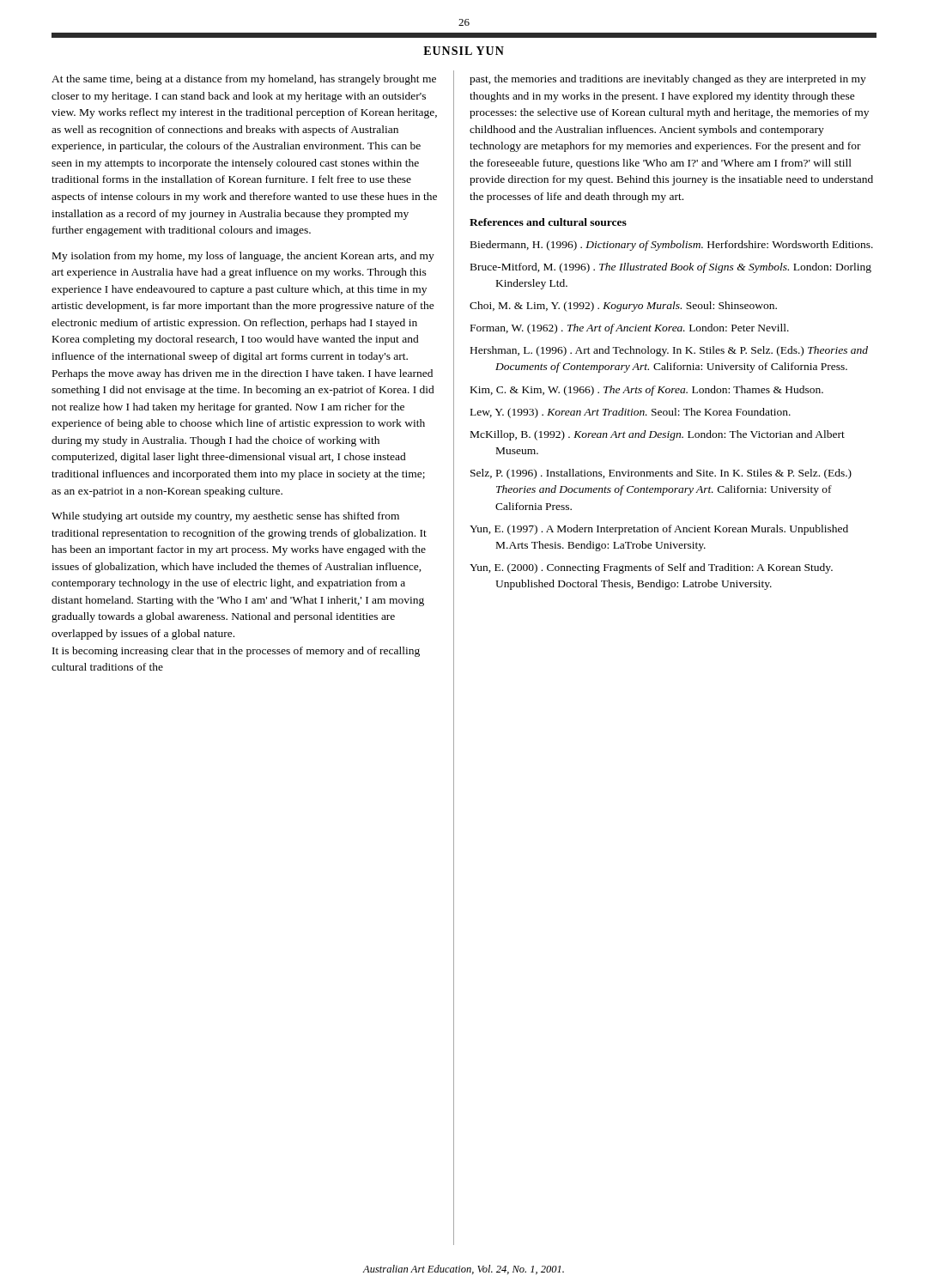Locate the block of text that opens with "Hershman, L. (1996) . Art and Technology."
Image resolution: width=928 pixels, height=1288 pixels.
(673, 358)
